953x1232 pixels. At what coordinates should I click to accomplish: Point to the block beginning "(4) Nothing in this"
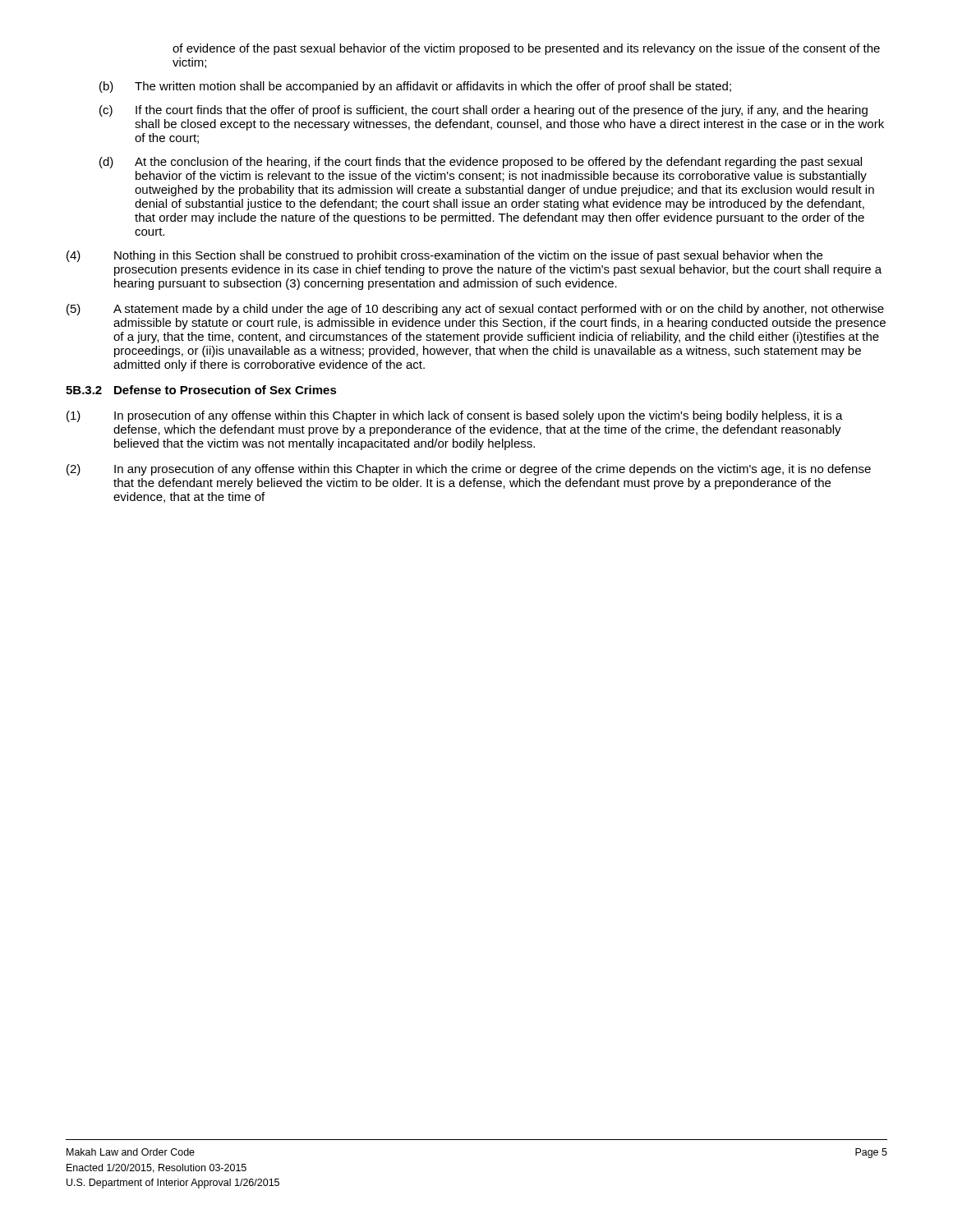(476, 269)
